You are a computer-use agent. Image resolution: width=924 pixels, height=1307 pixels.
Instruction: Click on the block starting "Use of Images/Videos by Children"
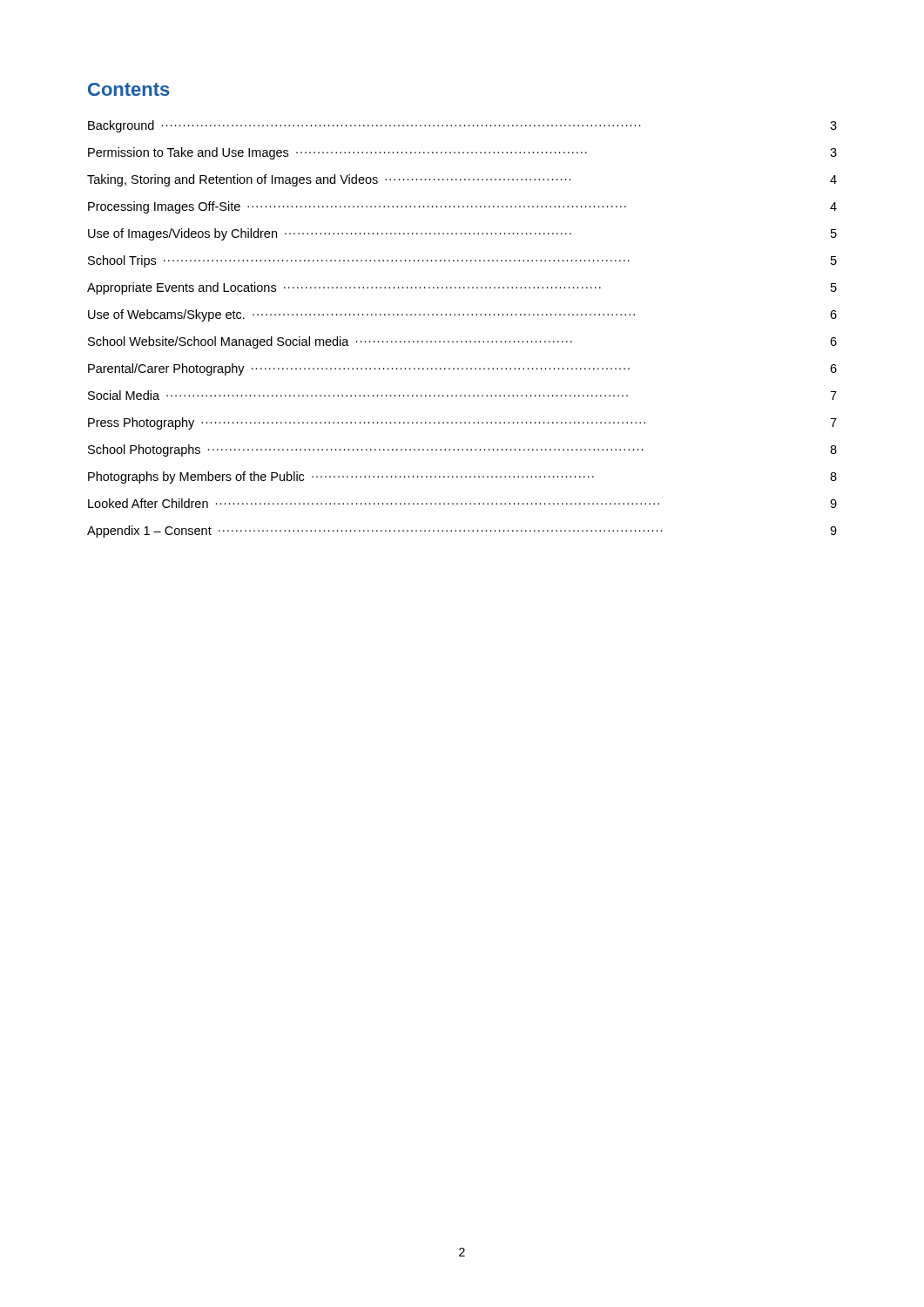pos(462,231)
